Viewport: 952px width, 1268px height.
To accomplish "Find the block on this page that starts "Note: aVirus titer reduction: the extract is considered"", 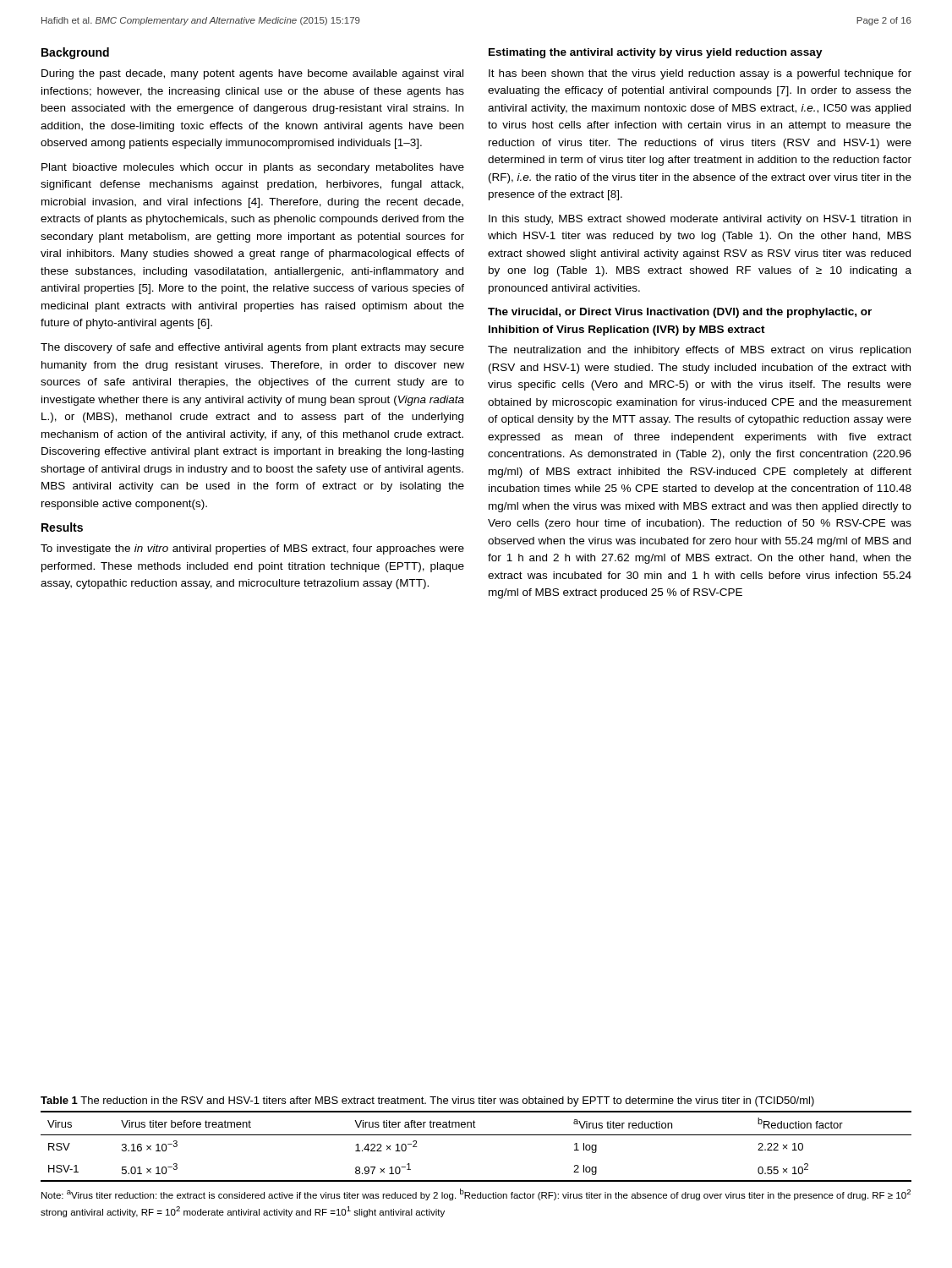I will (x=476, y=1202).
